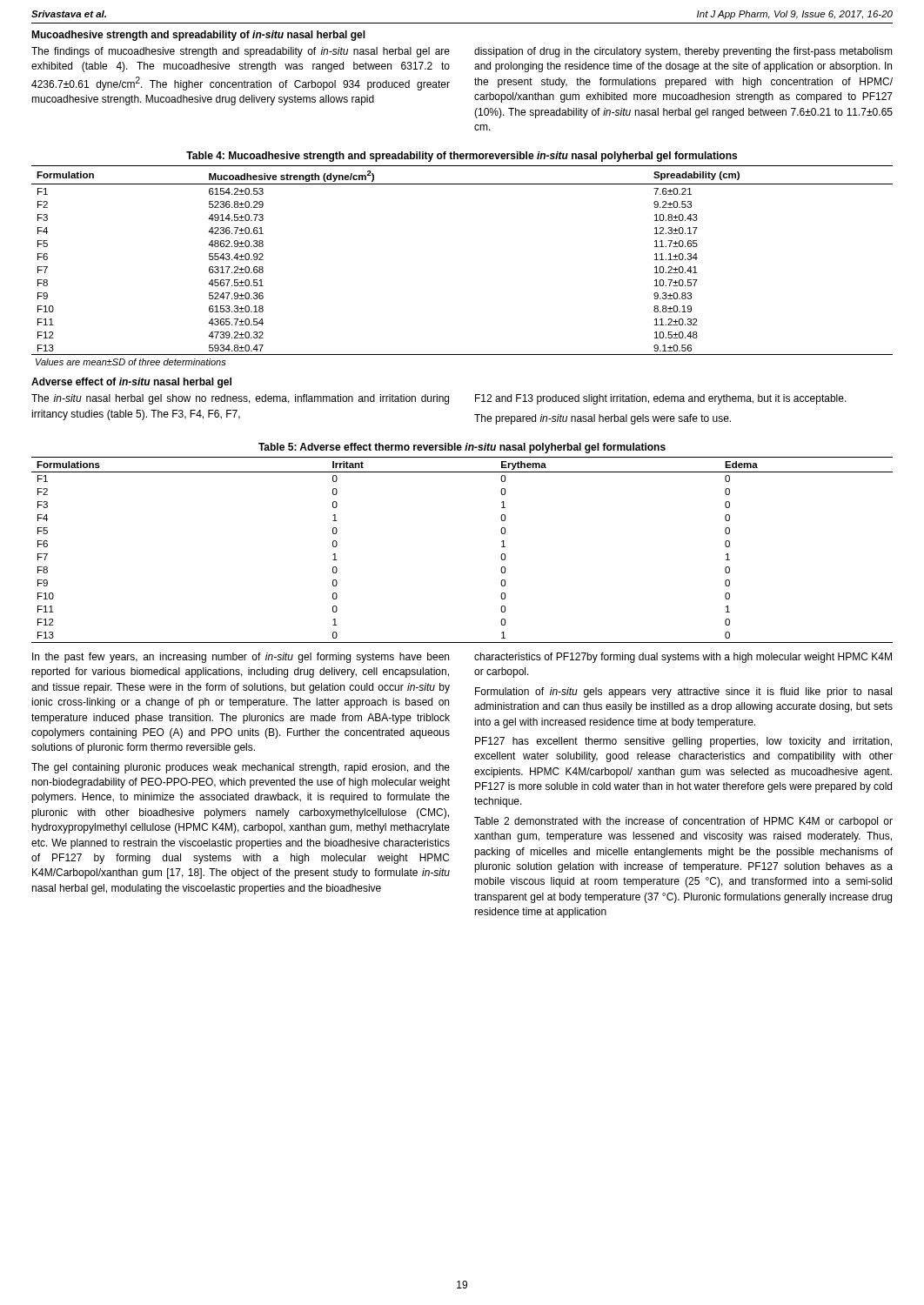Select the text block starting "dissipation of drug in the circulatory system, thereby"

tap(683, 90)
